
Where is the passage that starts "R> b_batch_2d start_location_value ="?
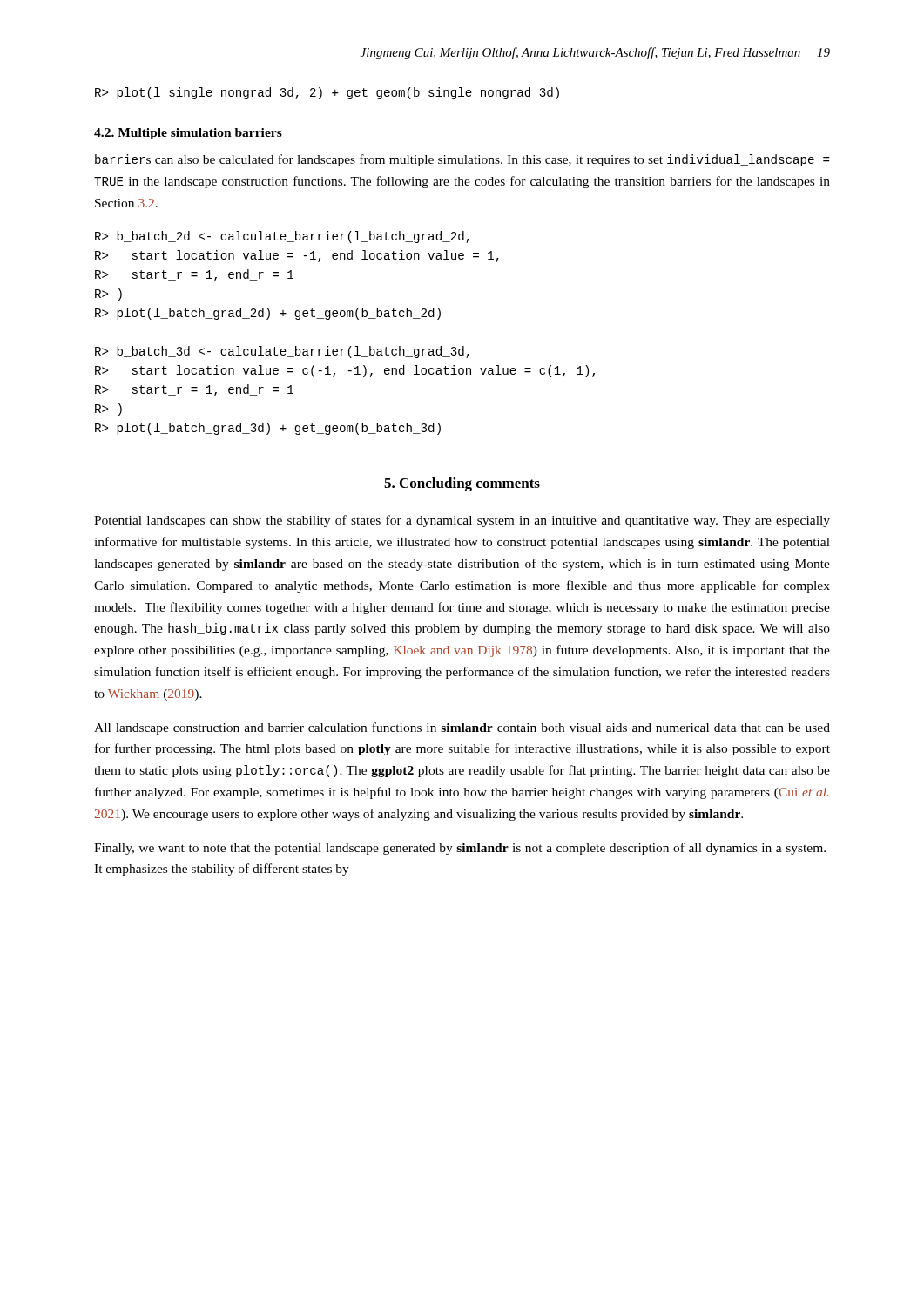[x=282, y=237]
